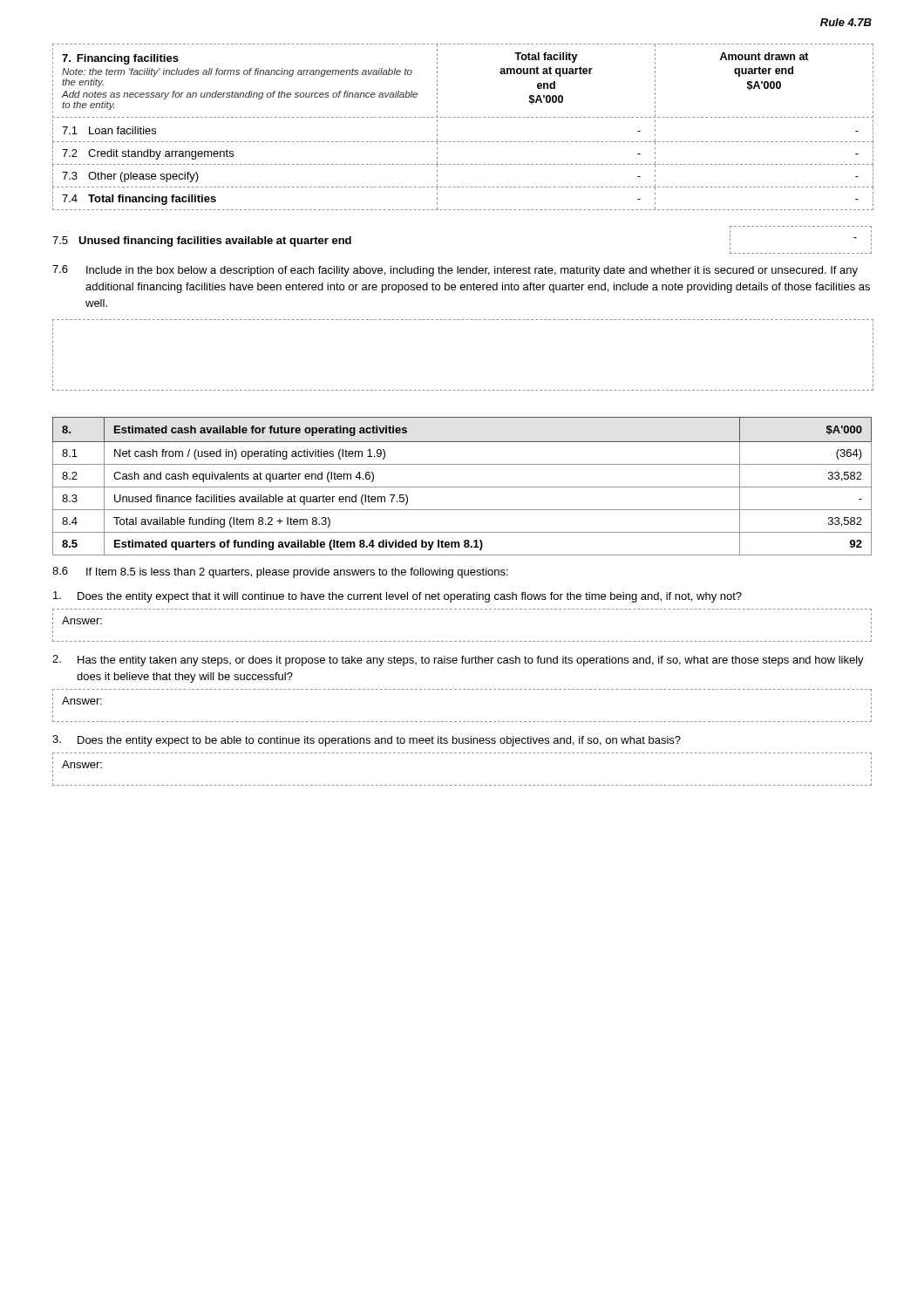Locate the list item that says "Does the entity expect that it"
Image resolution: width=924 pixels, height=1308 pixels.
pyautogui.click(x=462, y=615)
